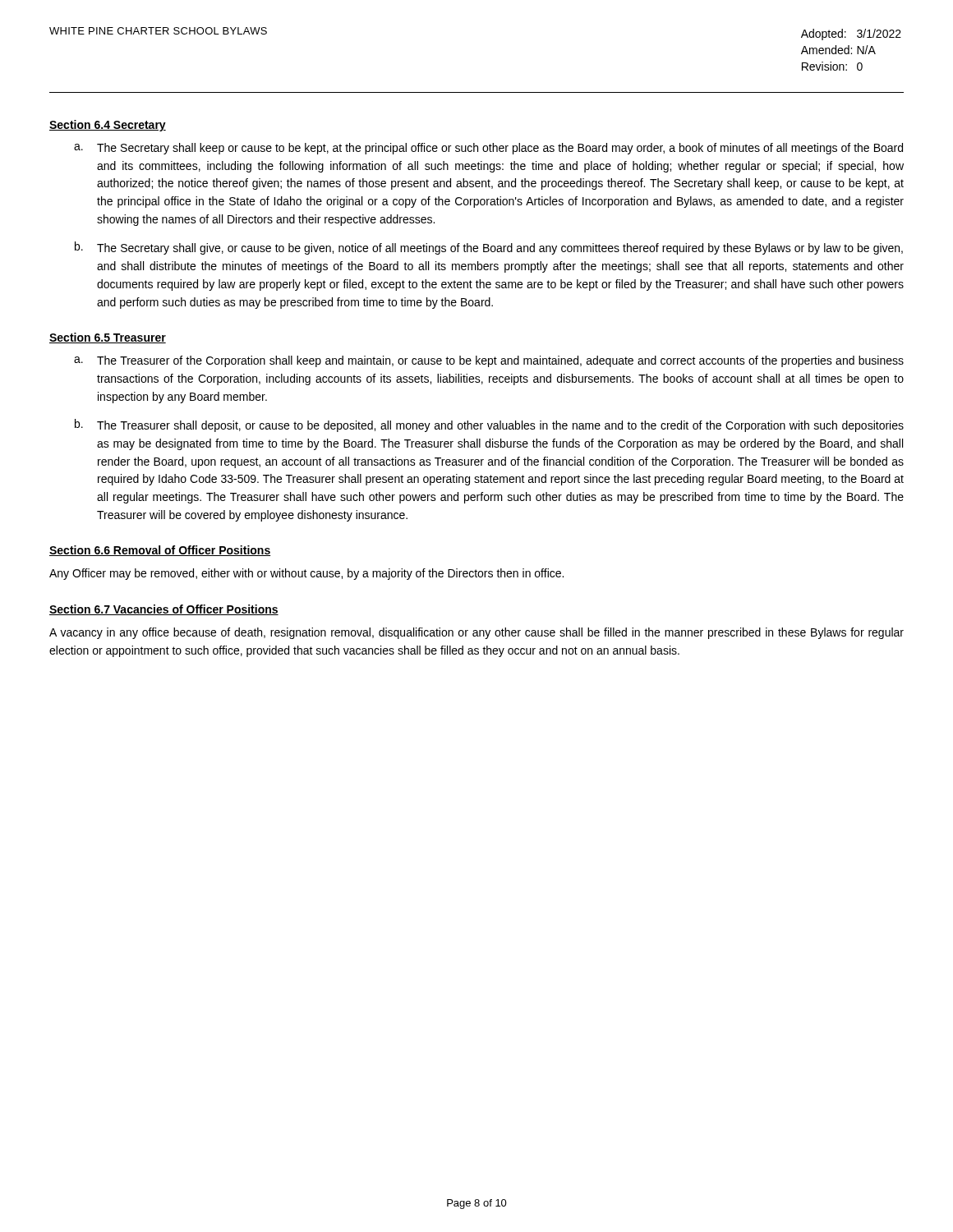The width and height of the screenshot is (953, 1232).
Task: Click on the section header that says "Section 6.6 Removal"
Action: (x=160, y=551)
